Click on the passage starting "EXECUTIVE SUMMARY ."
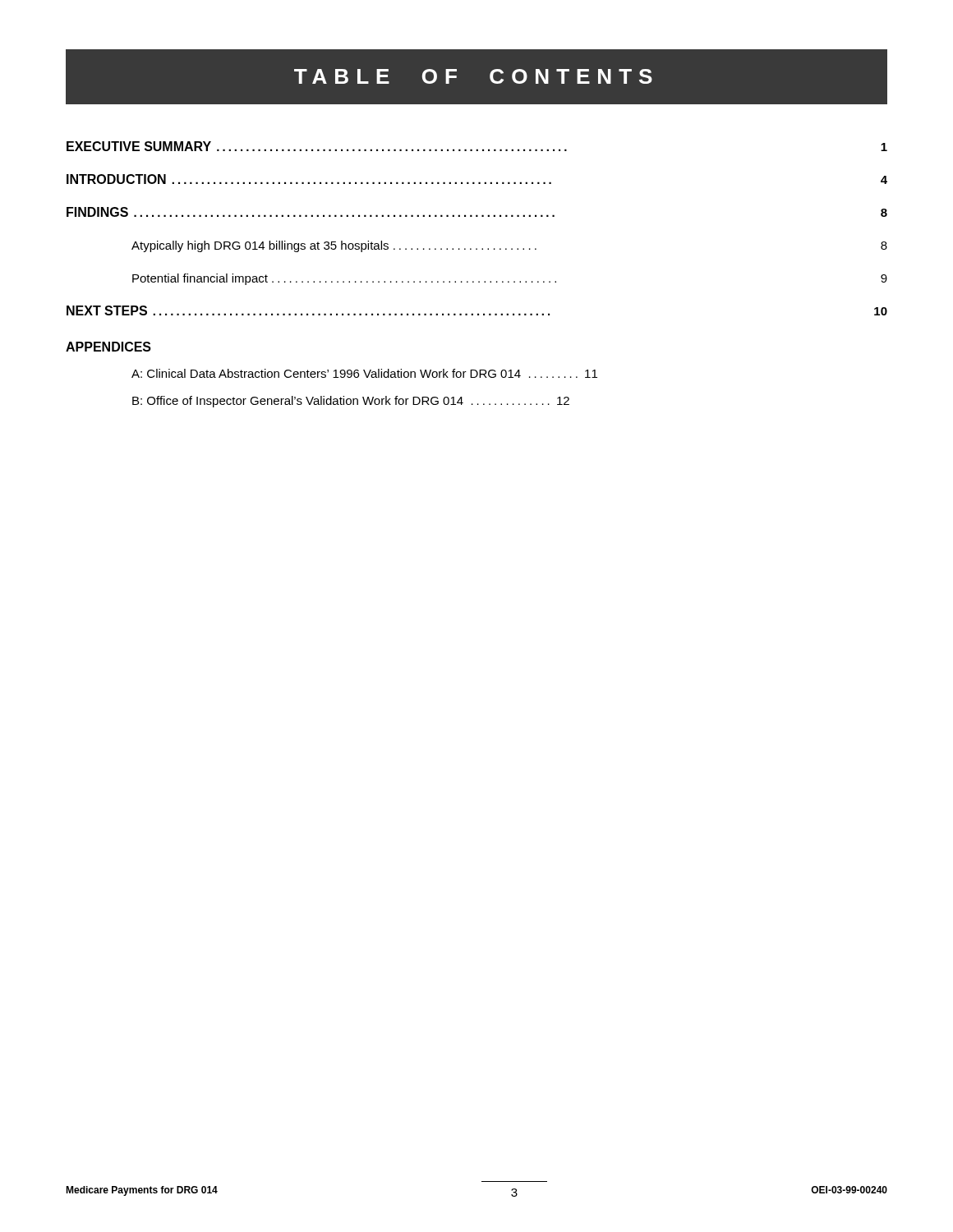The image size is (953, 1232). coord(476,148)
